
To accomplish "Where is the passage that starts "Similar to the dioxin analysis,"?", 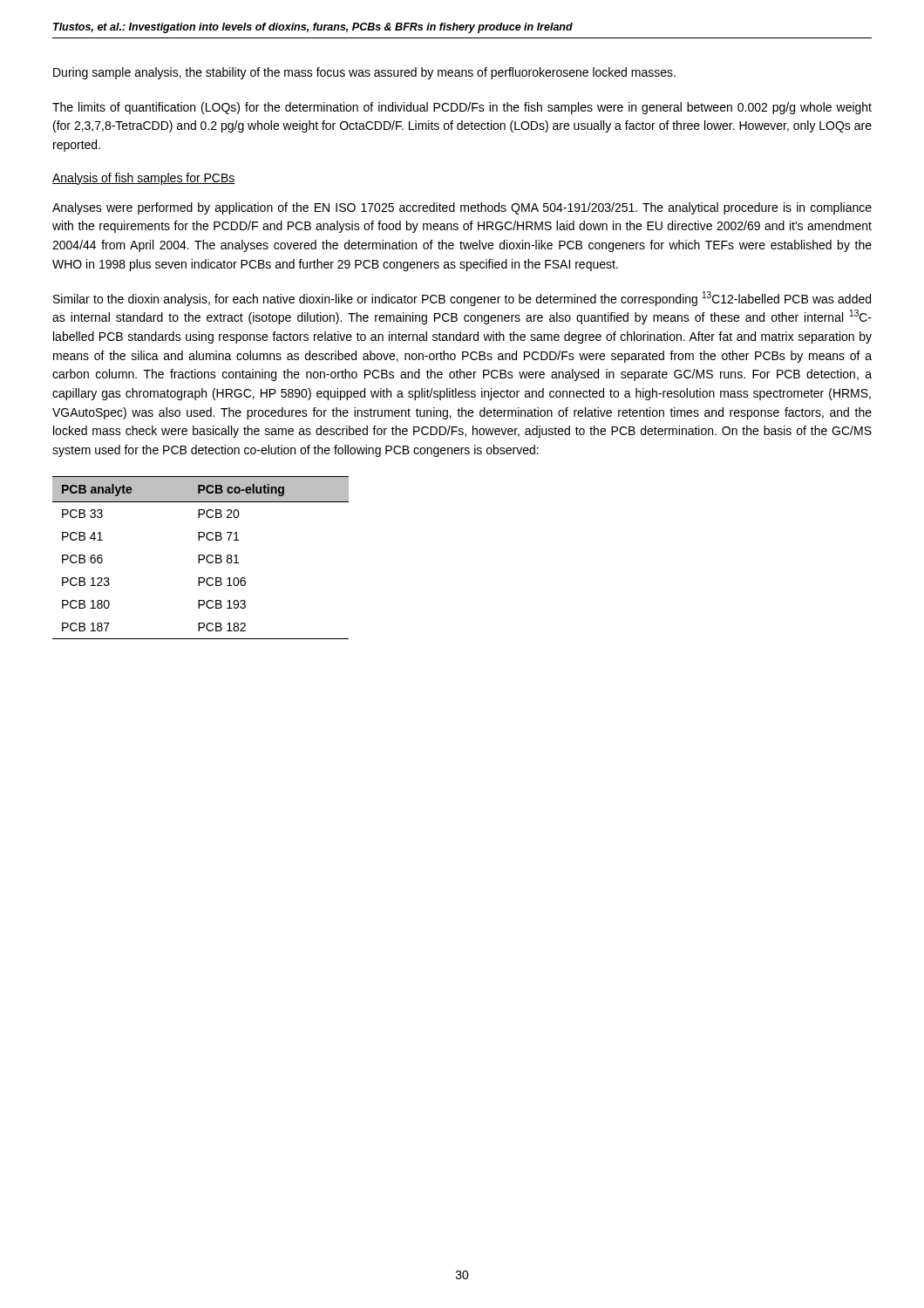I will [x=462, y=374].
